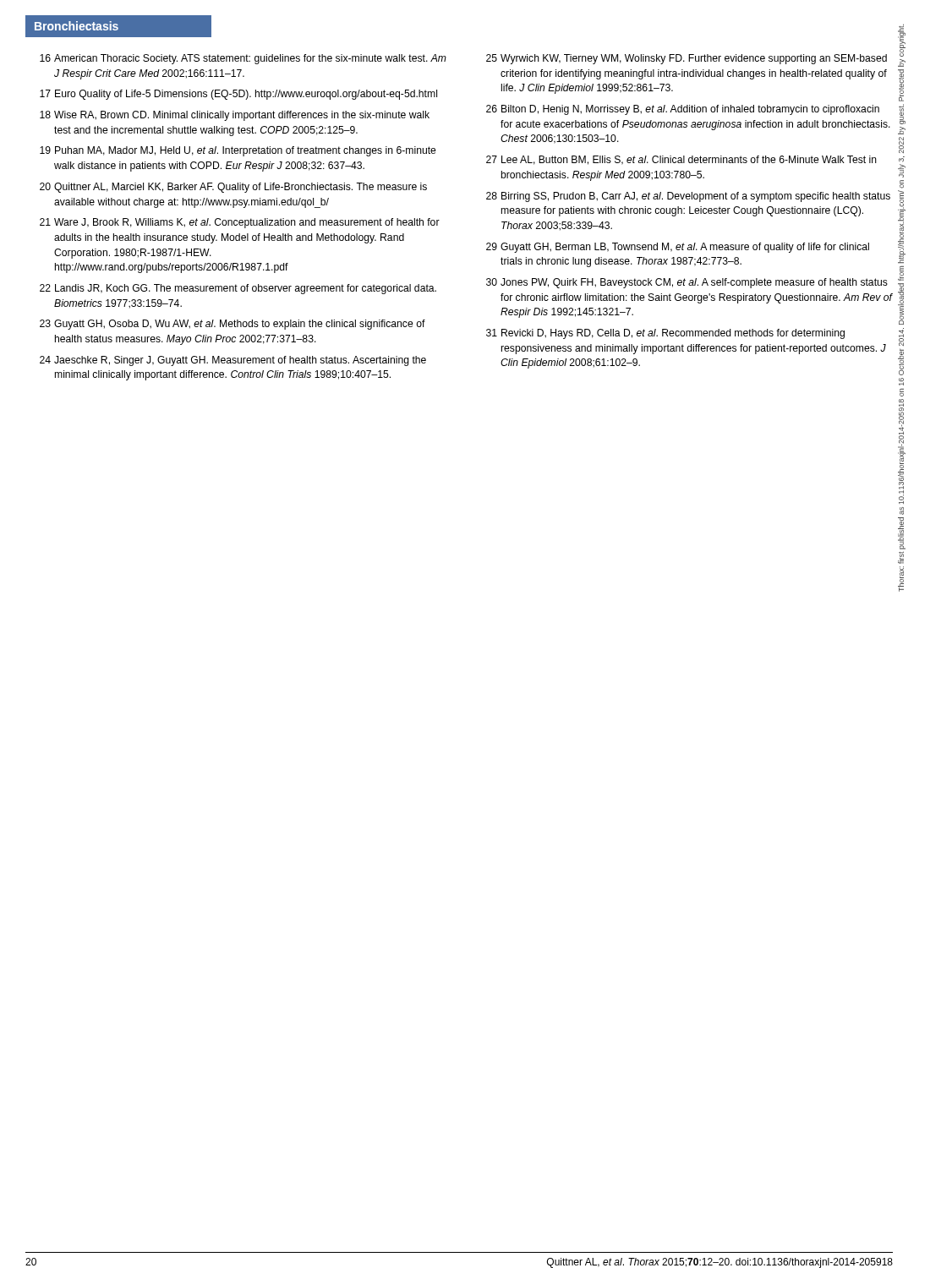Select the text starting "24 Jaeschke R,"

[236, 368]
